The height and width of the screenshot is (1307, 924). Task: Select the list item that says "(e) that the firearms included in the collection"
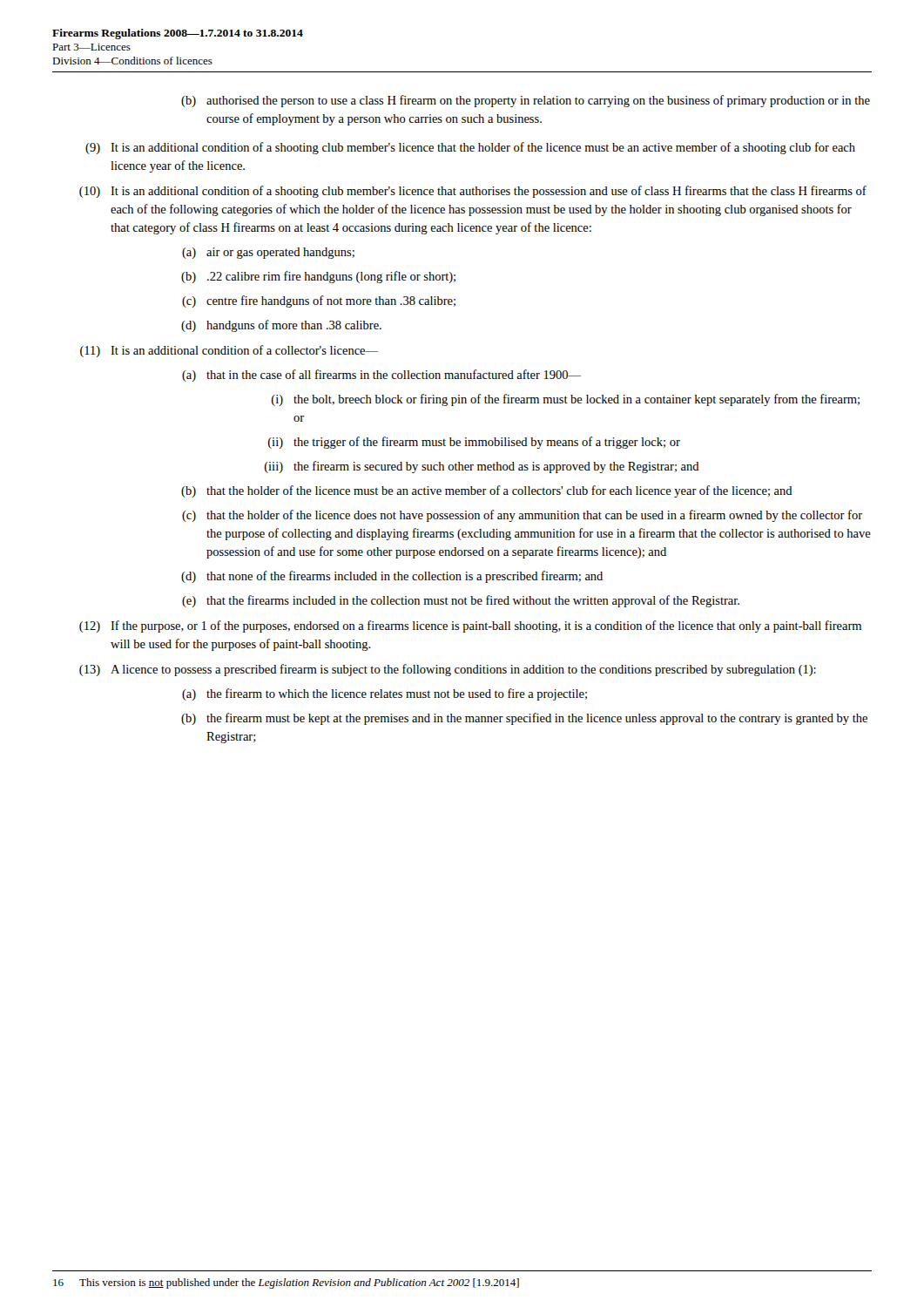point(510,601)
